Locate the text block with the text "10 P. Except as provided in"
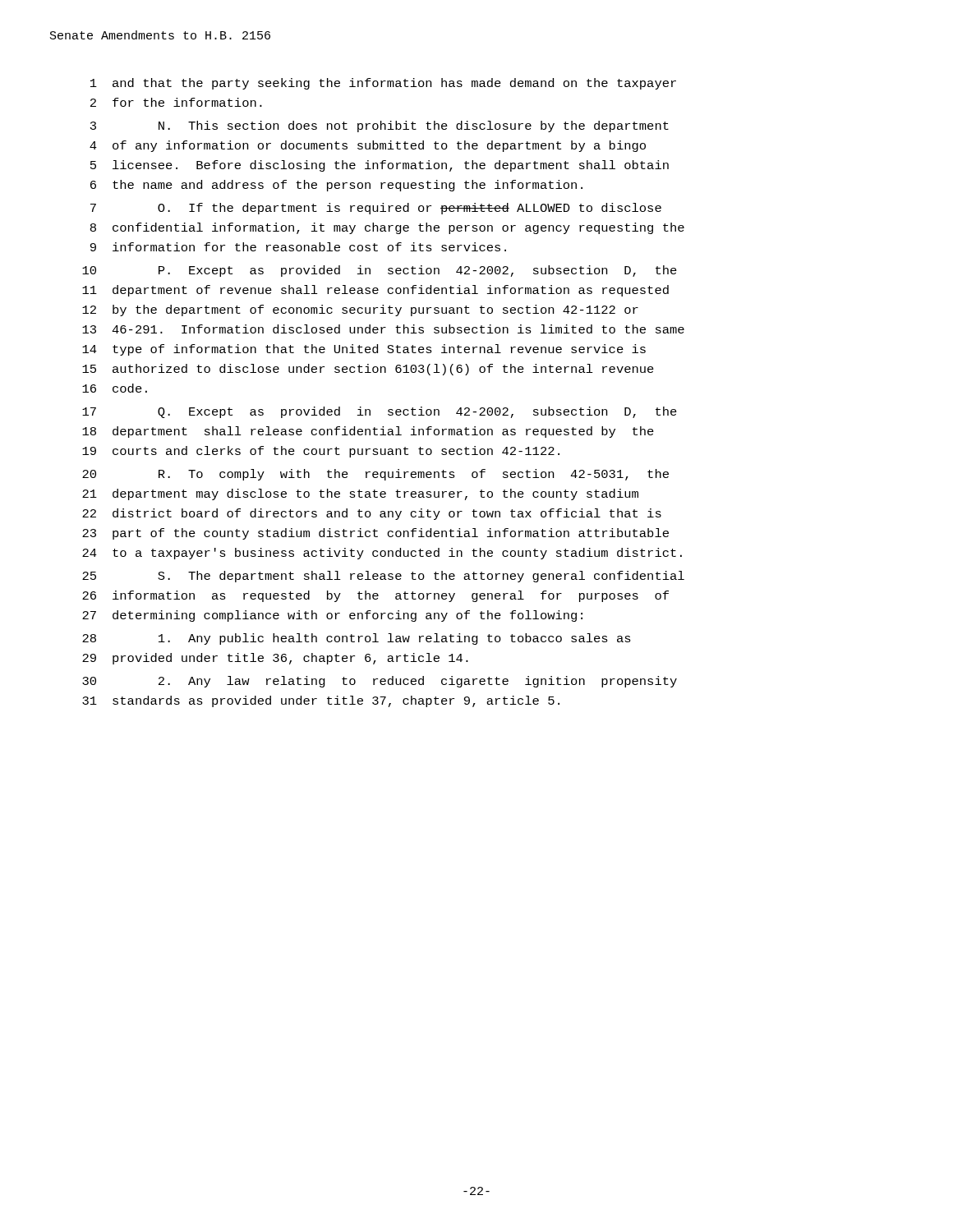Viewport: 953px width, 1232px height. pyautogui.click(x=476, y=330)
